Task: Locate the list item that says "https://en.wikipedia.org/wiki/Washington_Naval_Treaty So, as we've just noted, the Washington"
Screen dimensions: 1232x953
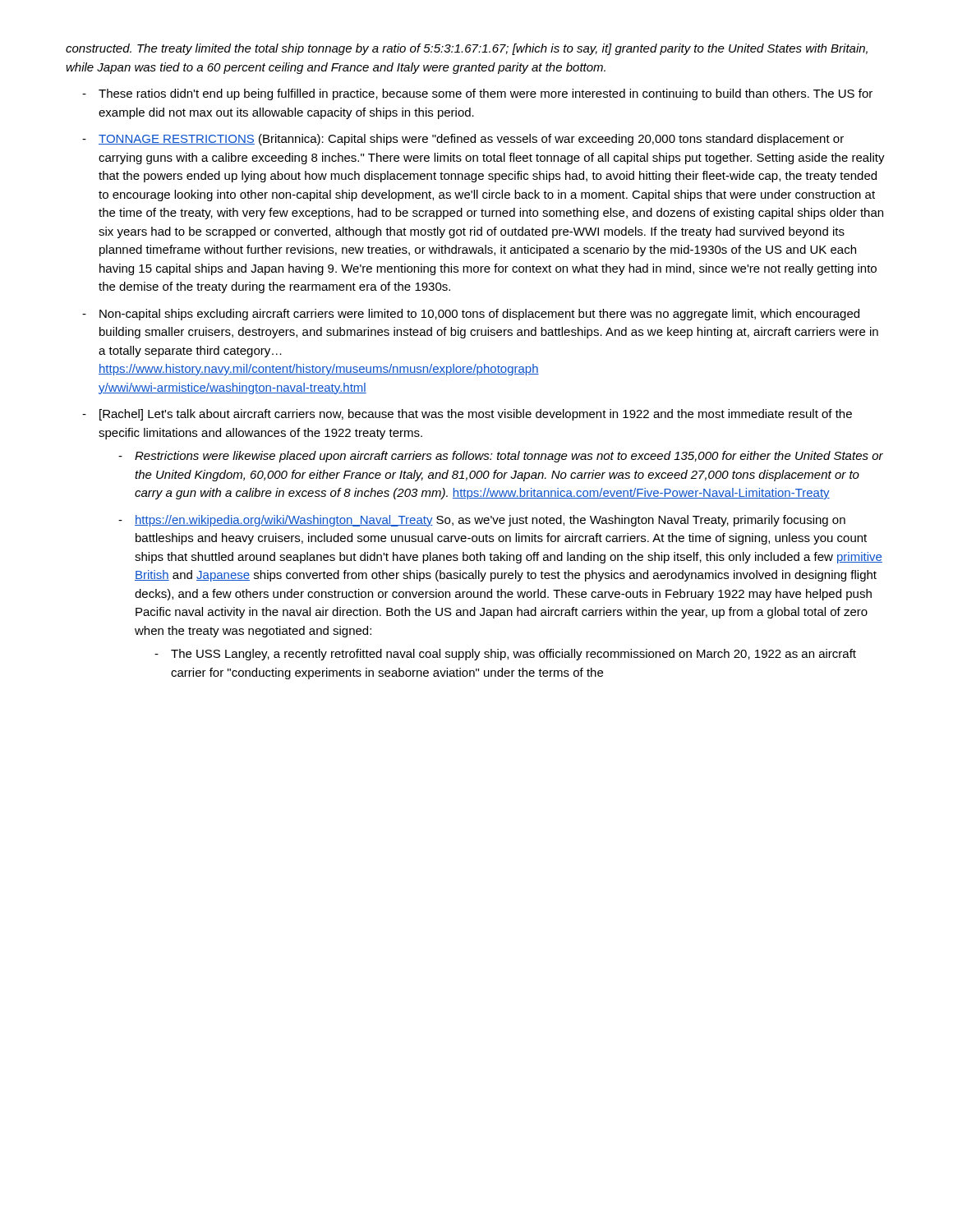Action: (x=511, y=597)
